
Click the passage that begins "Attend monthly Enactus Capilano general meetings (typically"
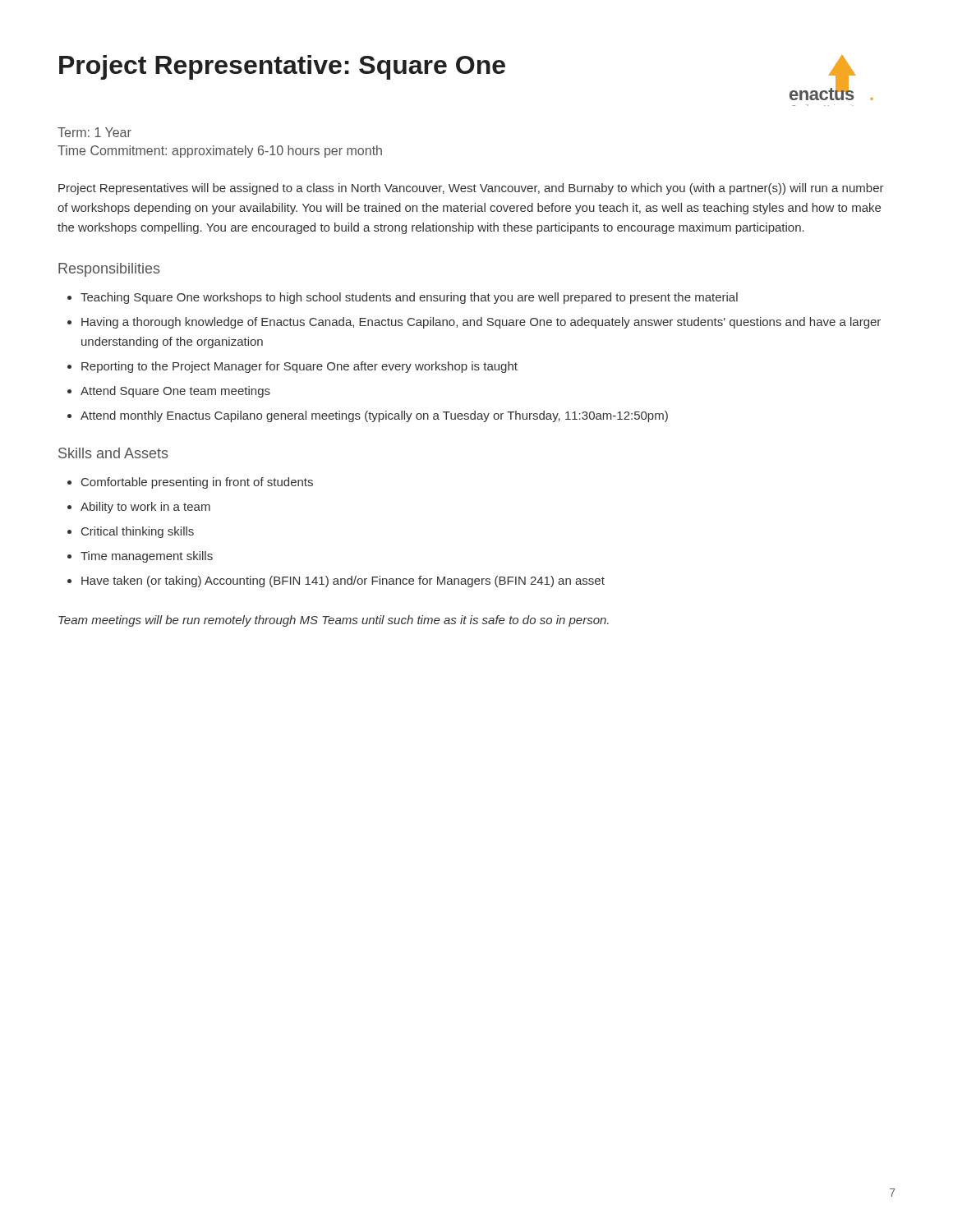pyautogui.click(x=374, y=415)
